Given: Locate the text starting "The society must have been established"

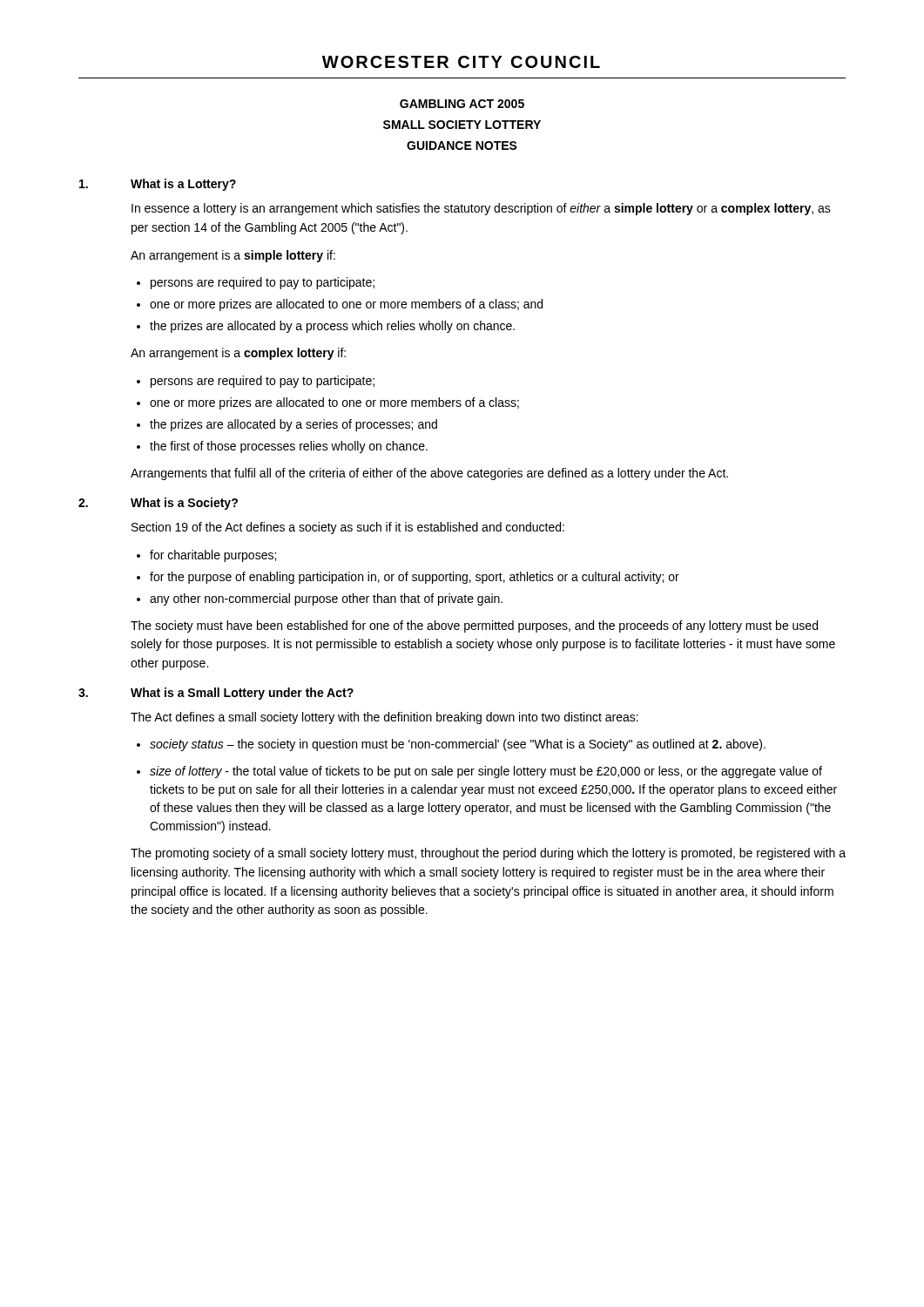Looking at the screenshot, I should [483, 644].
